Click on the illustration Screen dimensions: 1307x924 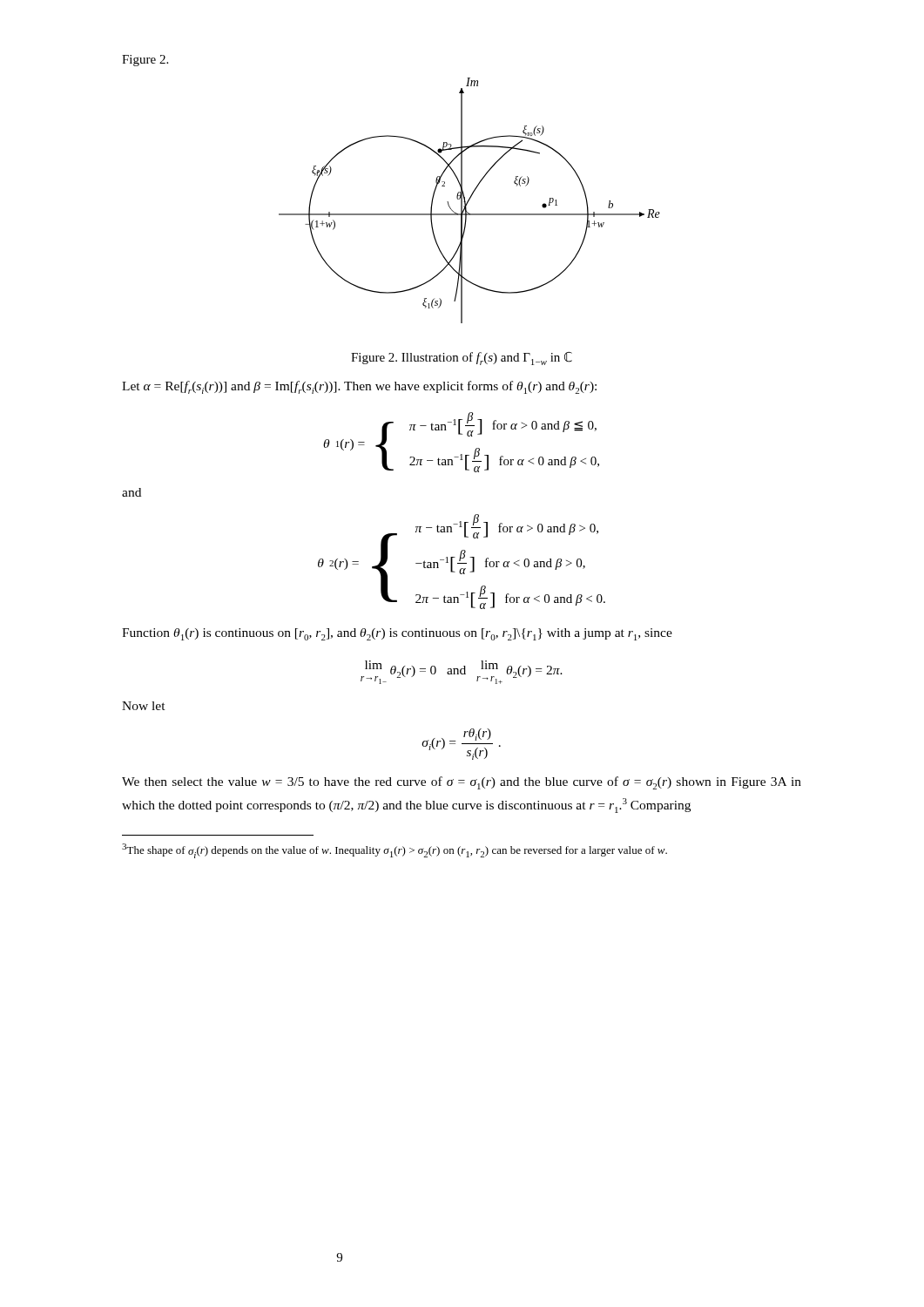(x=462, y=207)
